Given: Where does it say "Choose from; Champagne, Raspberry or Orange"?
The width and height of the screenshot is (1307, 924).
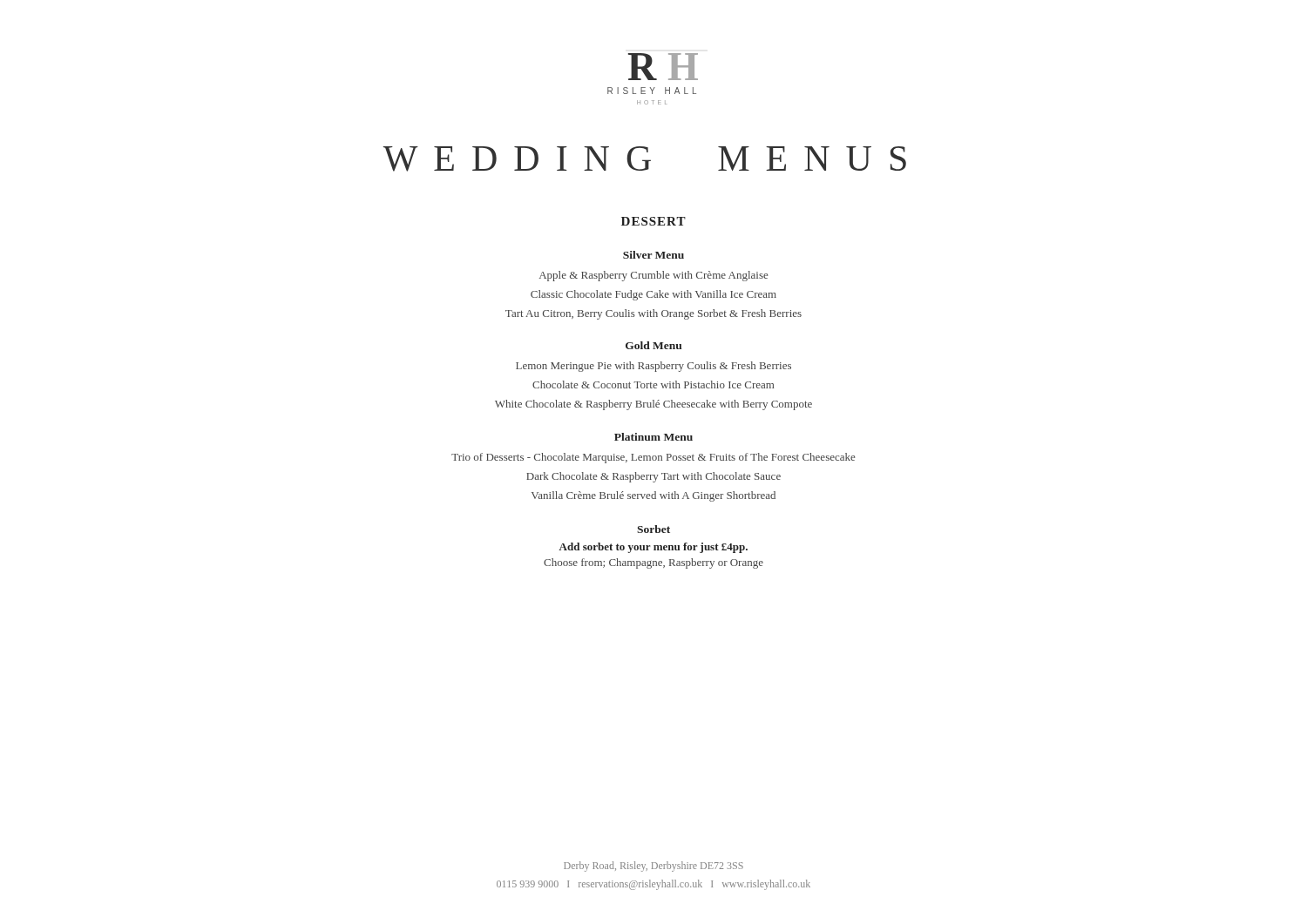Looking at the screenshot, I should (654, 562).
